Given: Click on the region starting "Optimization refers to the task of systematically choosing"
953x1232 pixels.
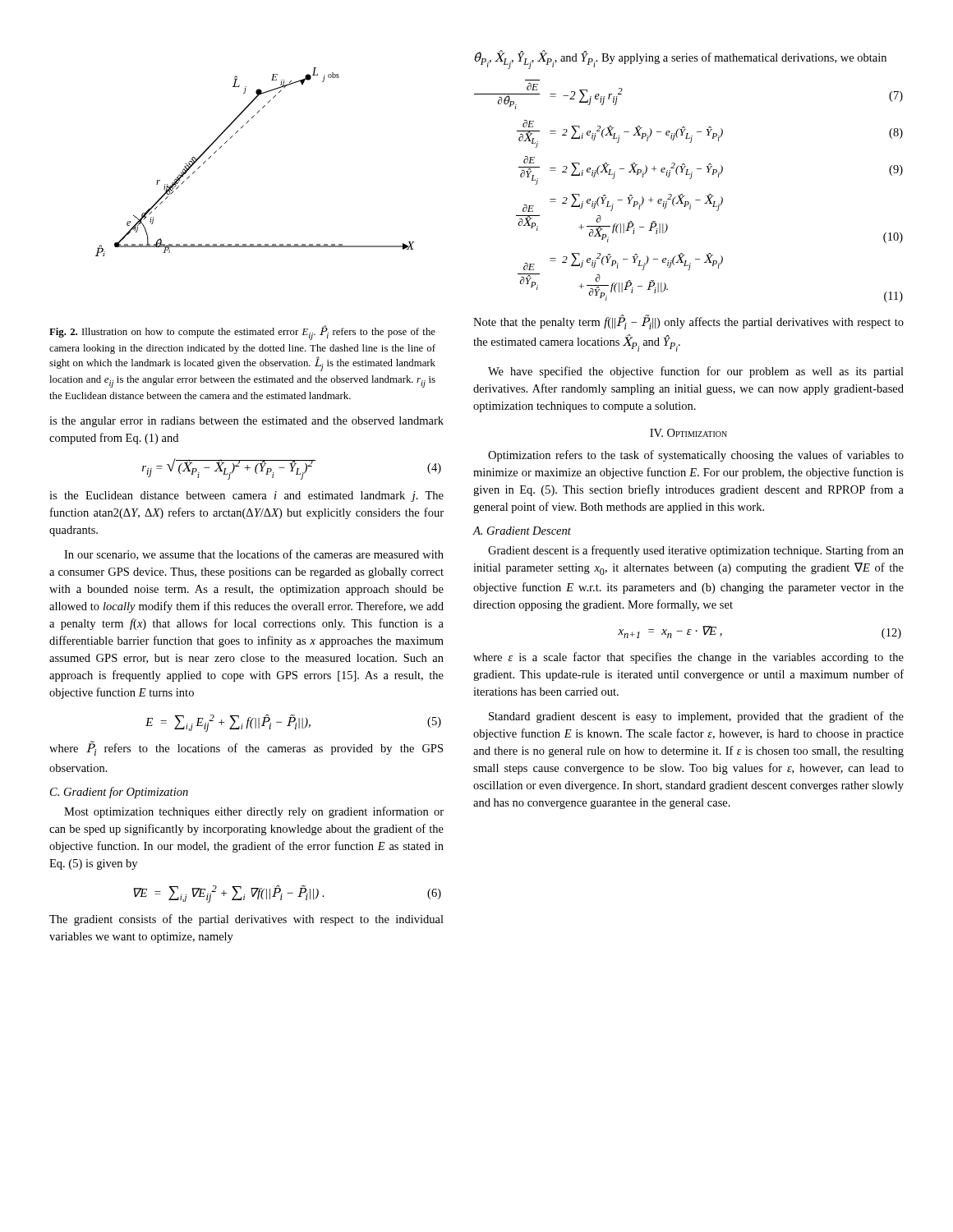Looking at the screenshot, I should point(688,481).
